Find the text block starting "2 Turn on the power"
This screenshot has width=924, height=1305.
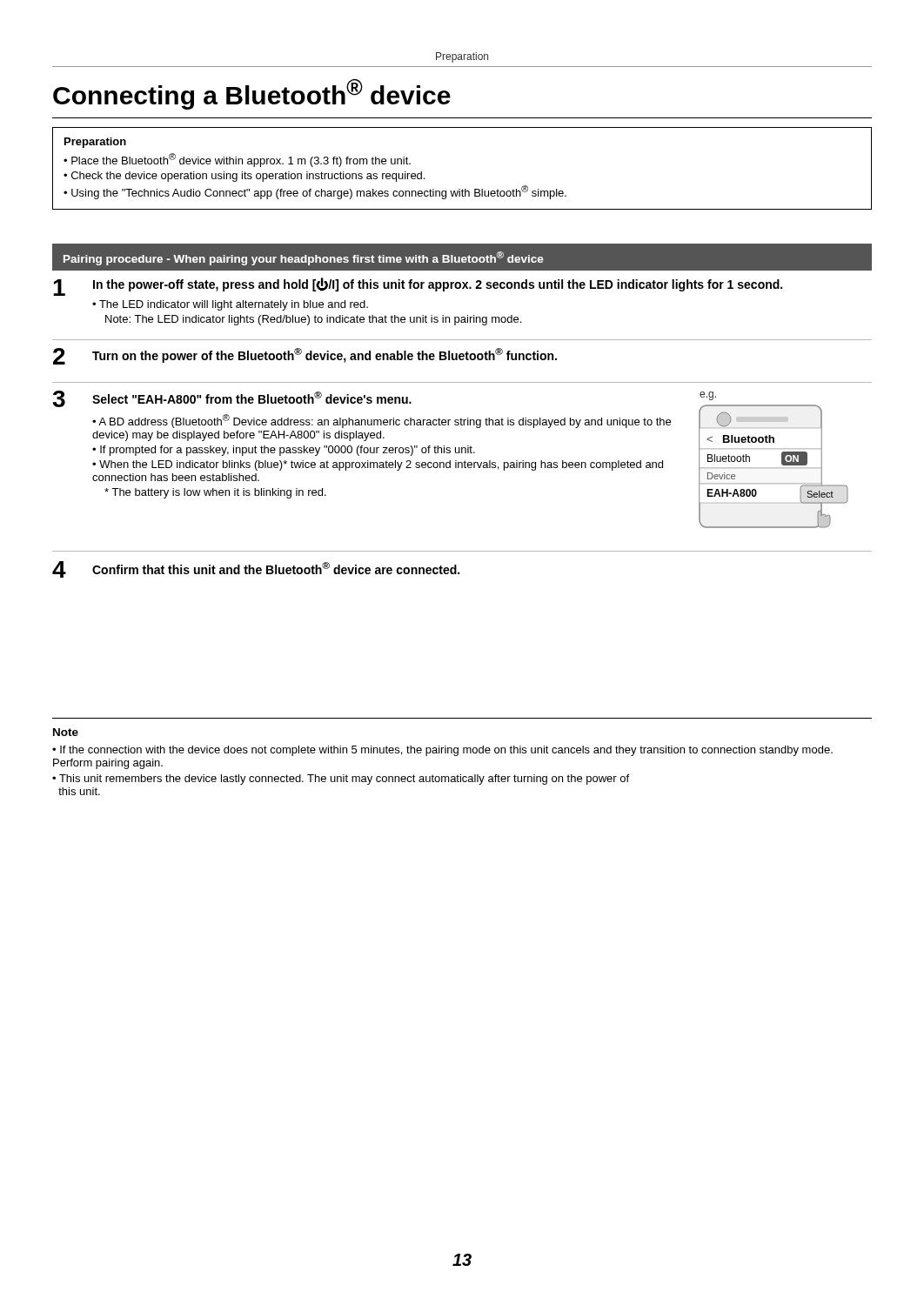pos(462,358)
